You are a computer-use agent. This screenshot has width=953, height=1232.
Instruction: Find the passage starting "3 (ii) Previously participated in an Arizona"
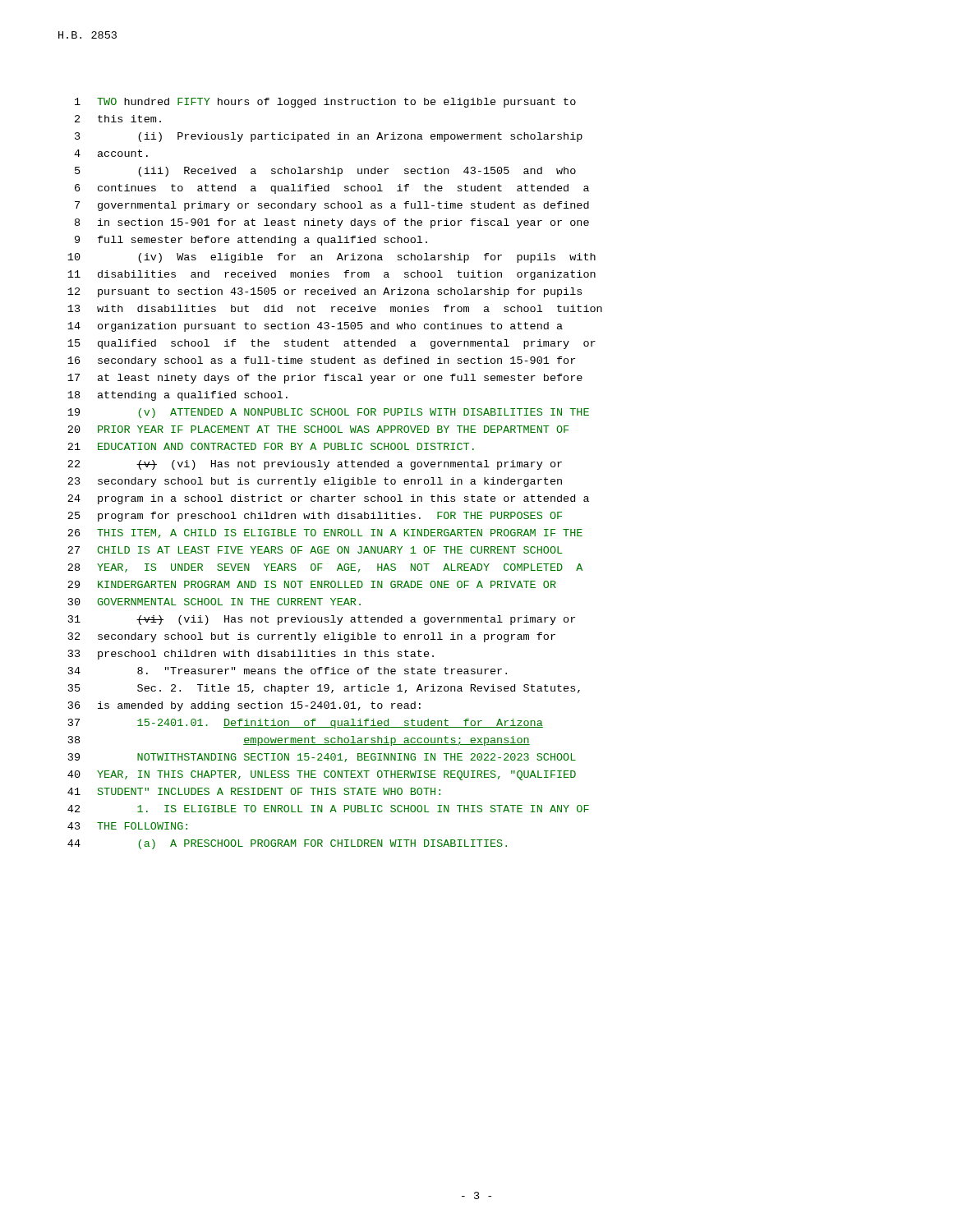[x=476, y=138]
